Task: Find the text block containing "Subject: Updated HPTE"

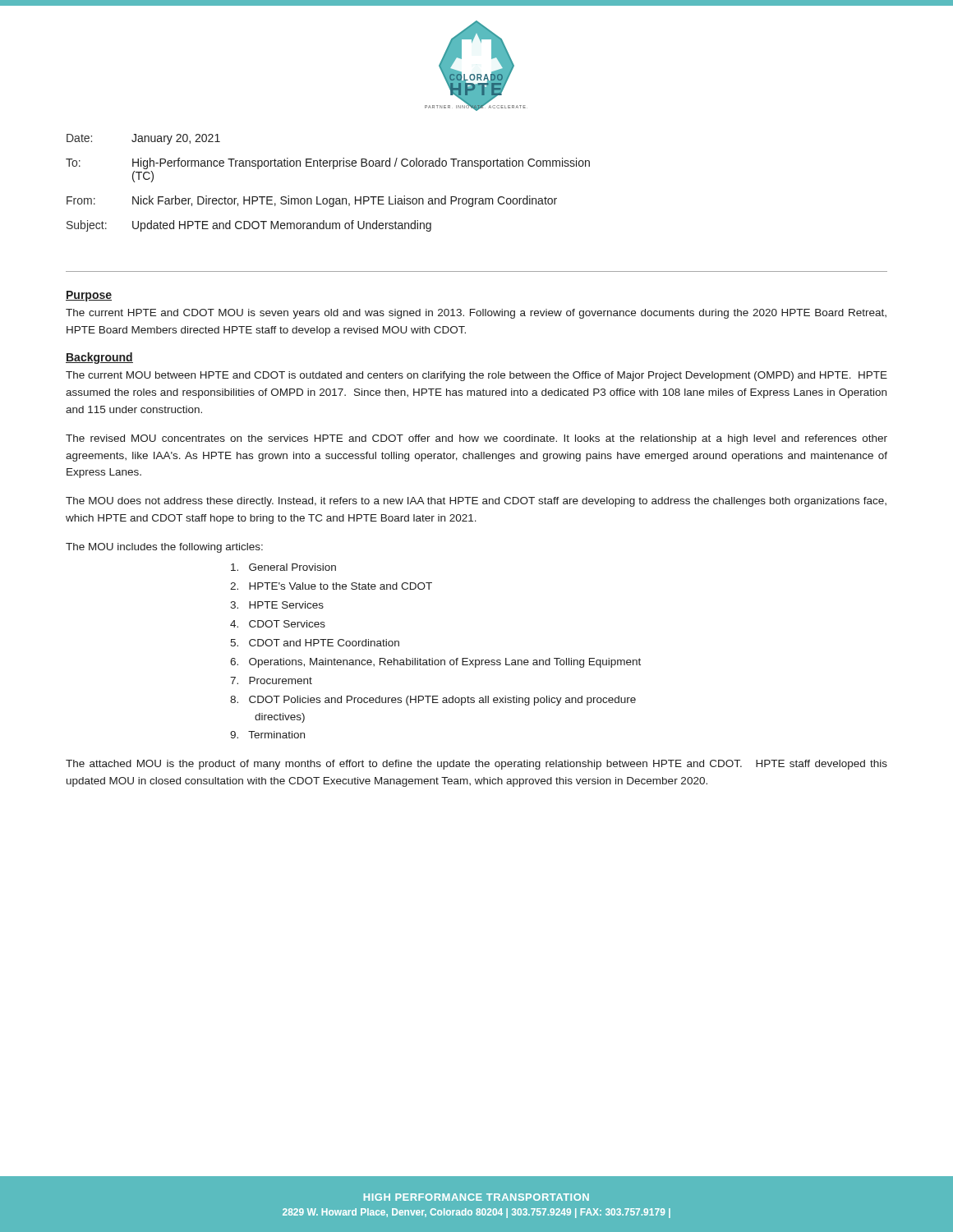Action: point(249,225)
